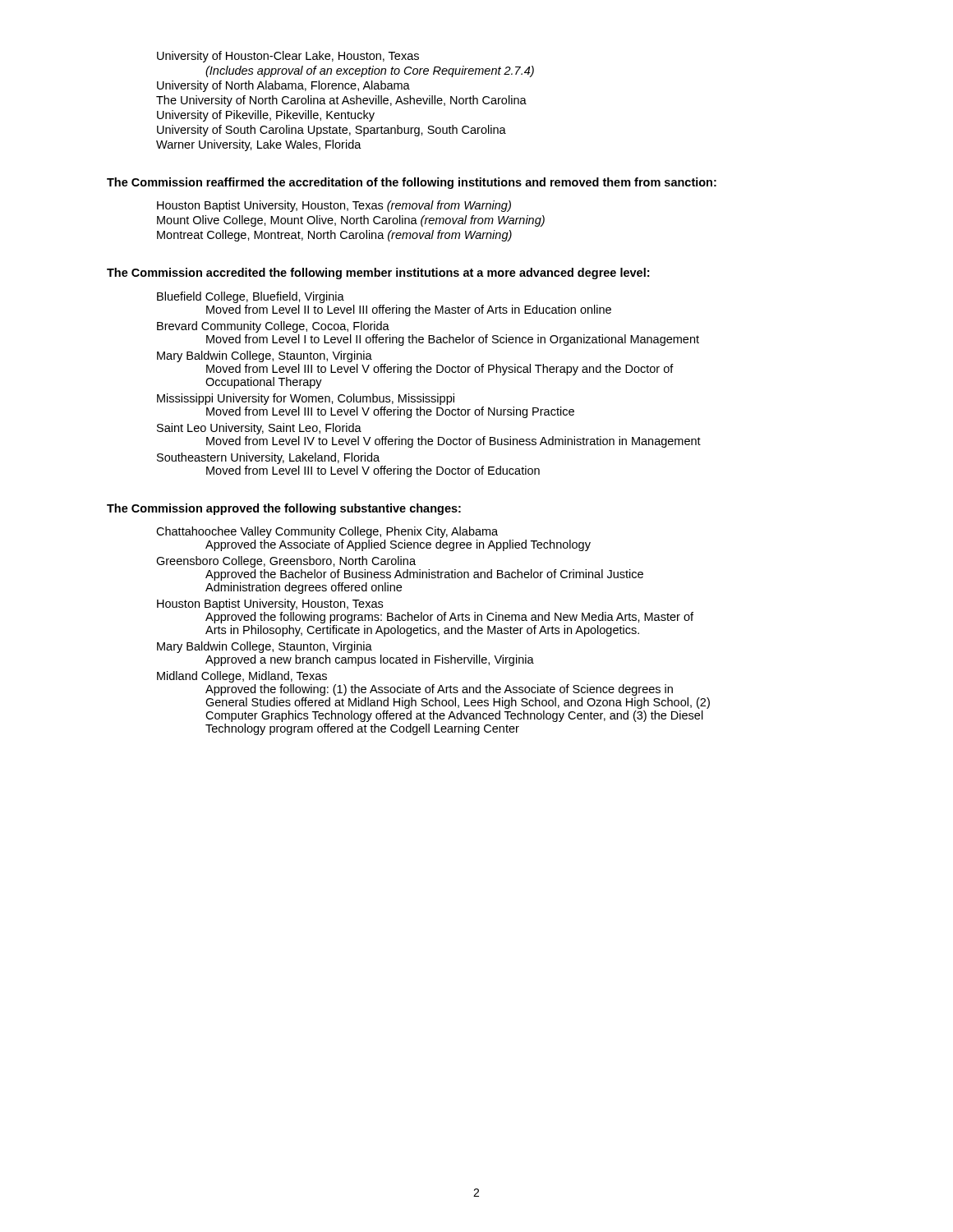Locate the list item that reads "University of Houston-Clear"
The image size is (953, 1232).
click(288, 56)
